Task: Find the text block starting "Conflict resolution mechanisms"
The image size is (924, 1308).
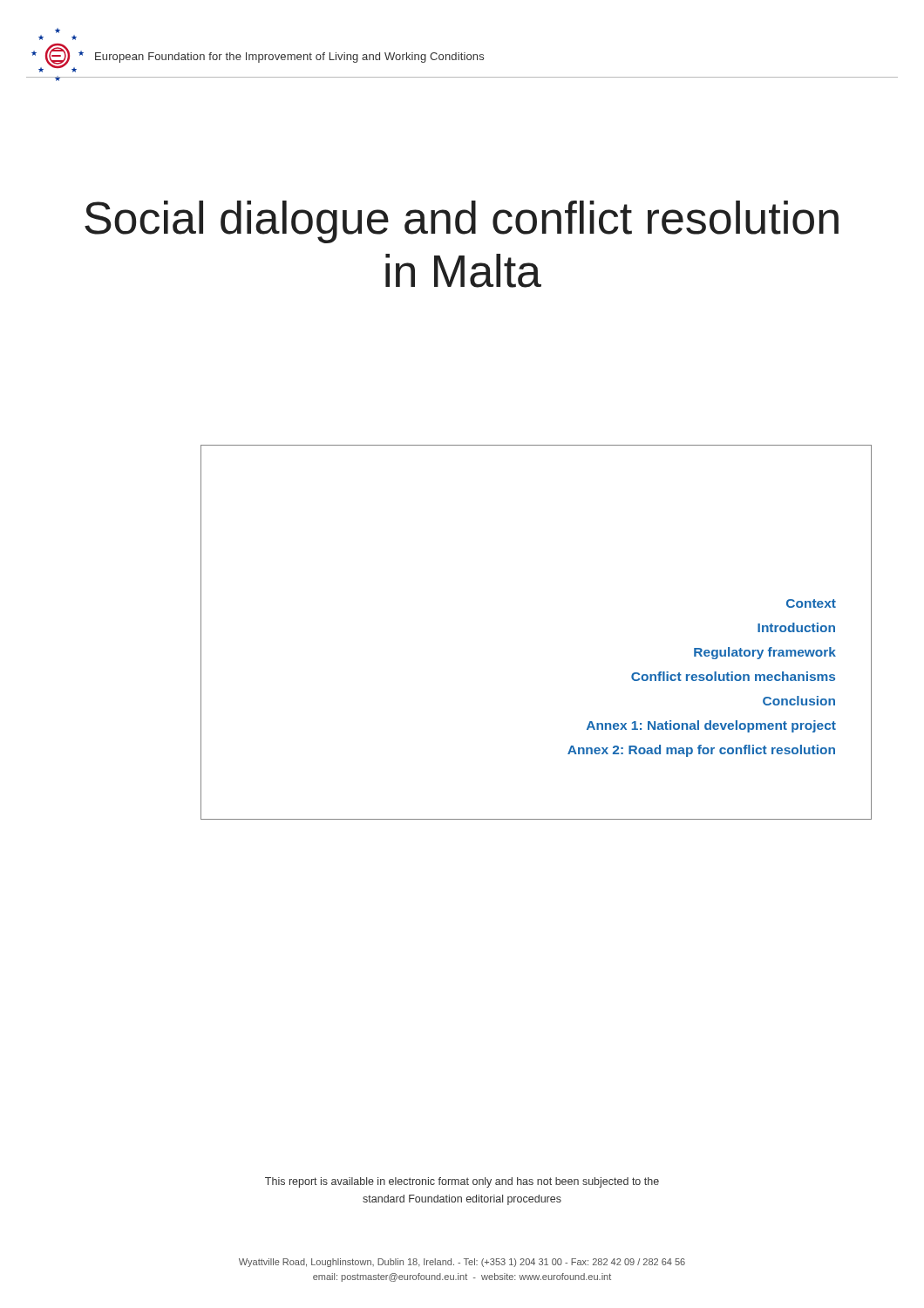Action: (x=733, y=676)
